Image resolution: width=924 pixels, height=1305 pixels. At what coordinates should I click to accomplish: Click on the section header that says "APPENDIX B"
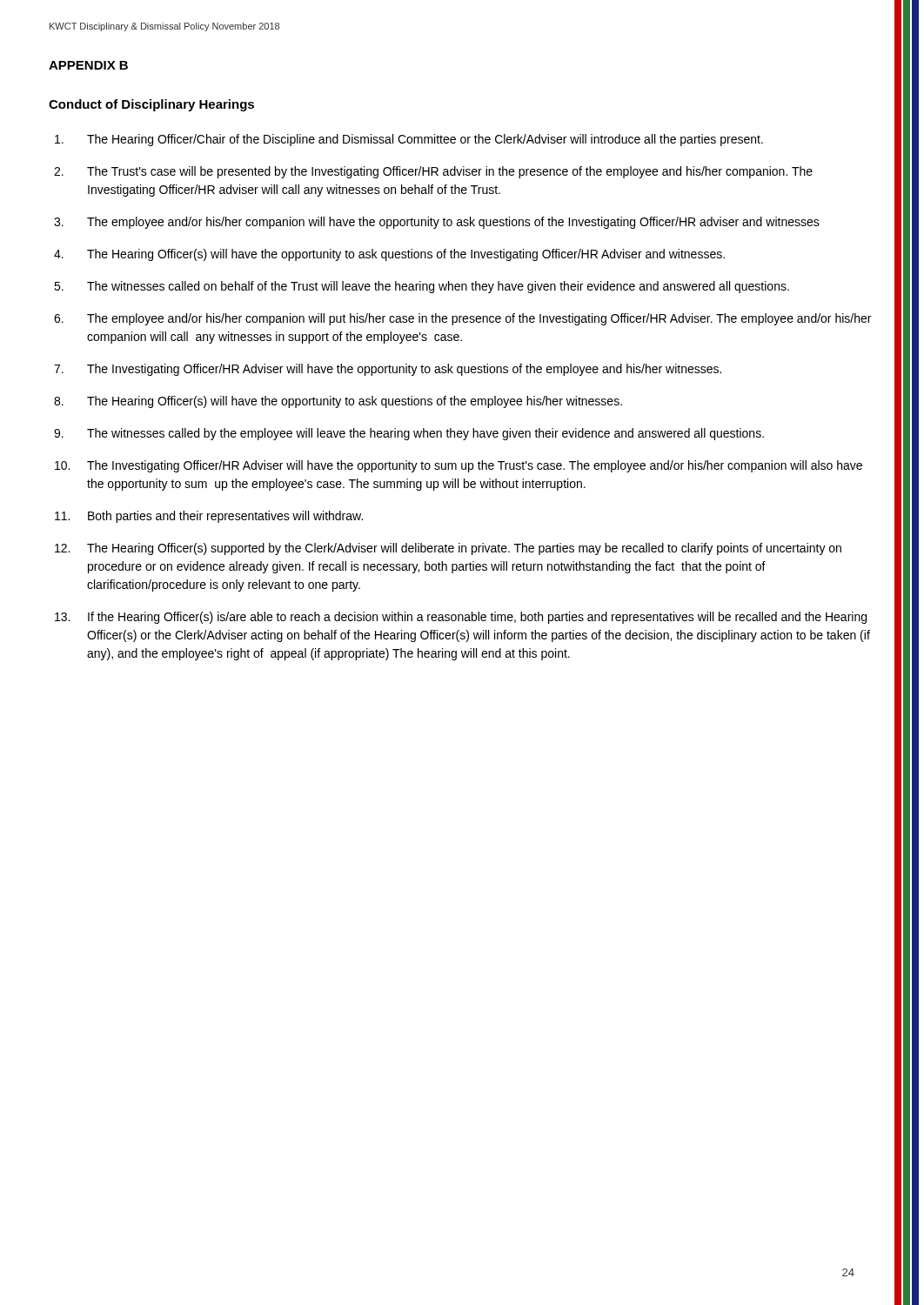[89, 65]
